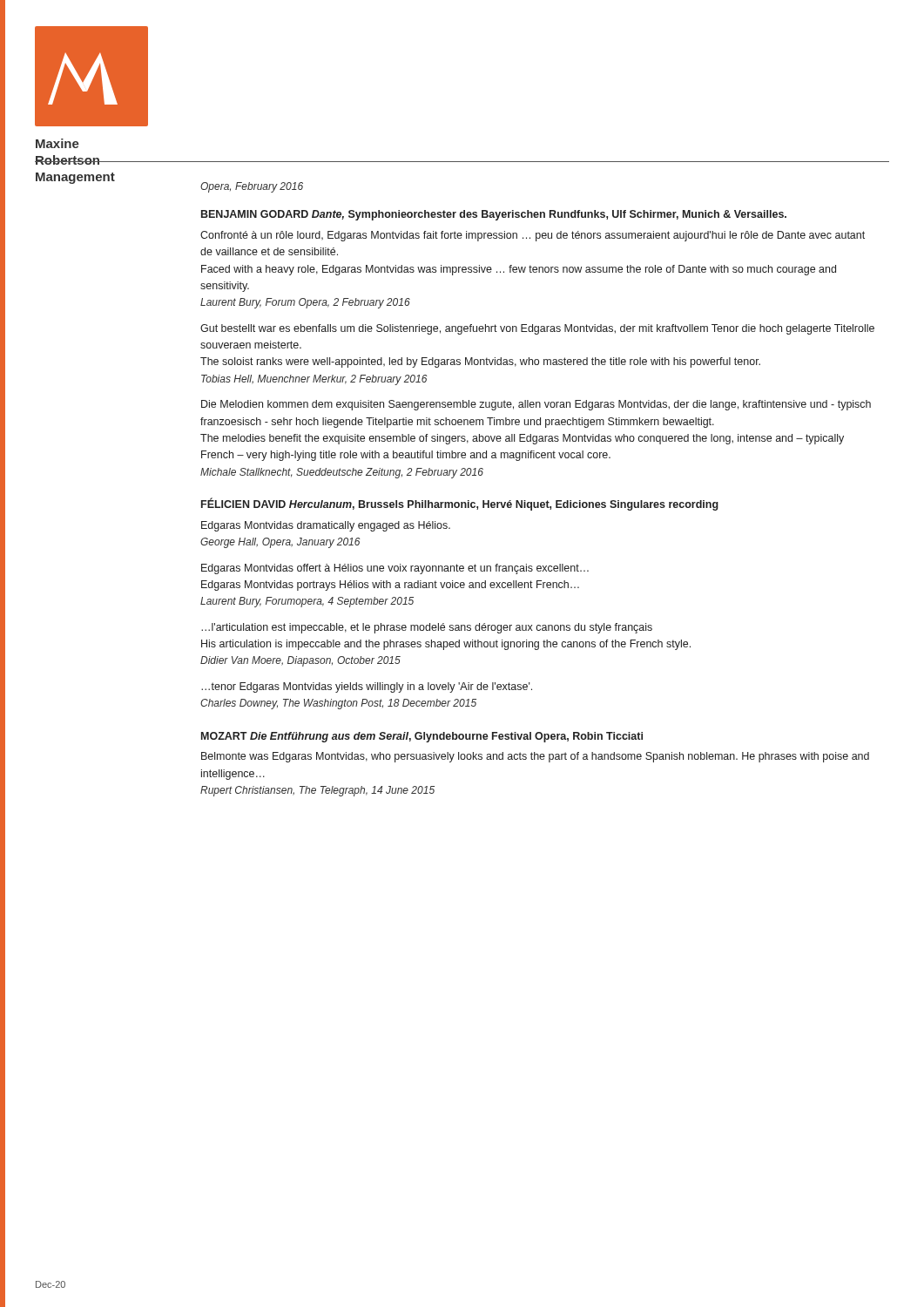Click the passage that begins "Edgaras Montvidas dramatically engaged as Hélios."
This screenshot has height=1307, width=924.
(326, 534)
